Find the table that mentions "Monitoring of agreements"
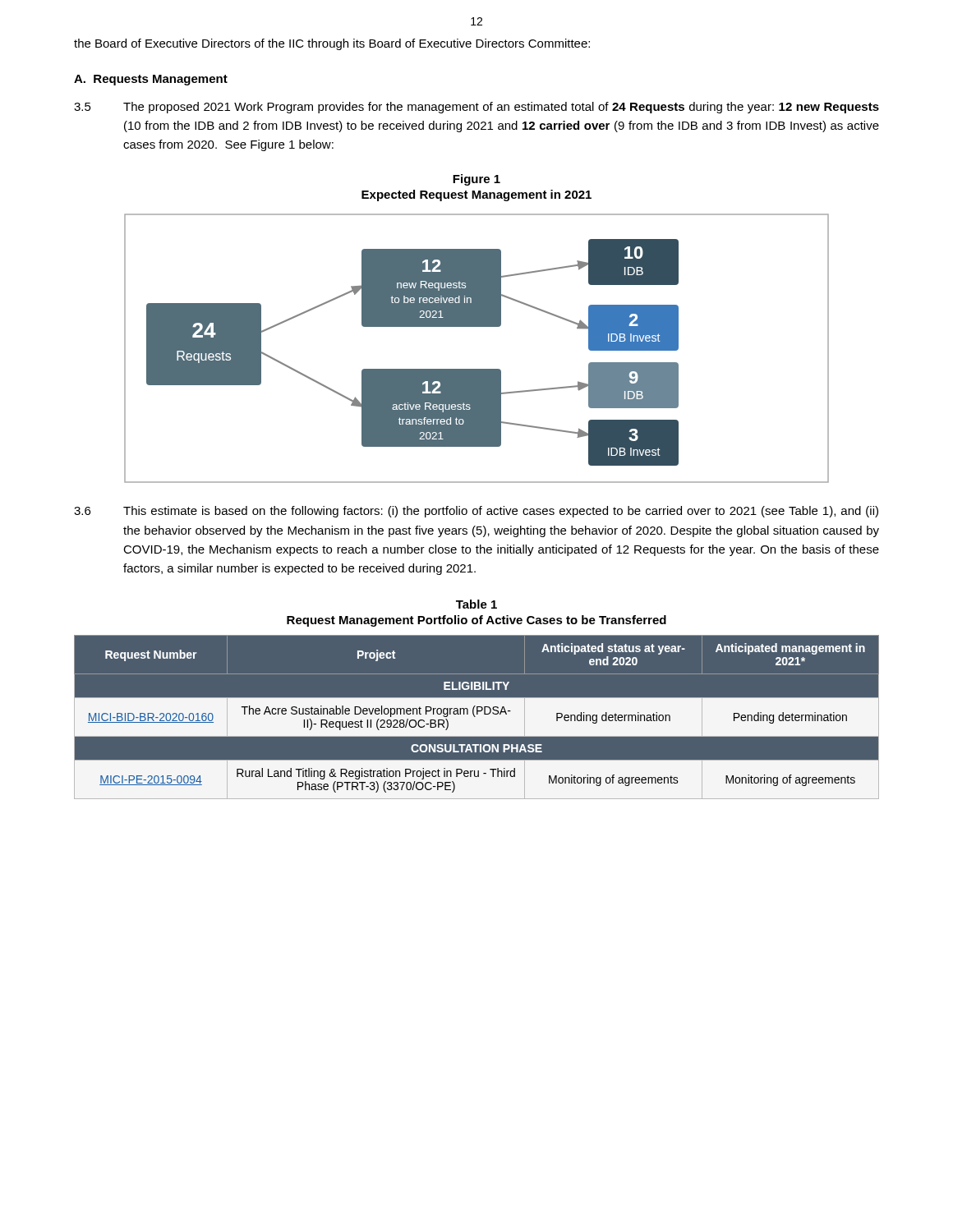This screenshot has width=953, height=1232. [476, 717]
